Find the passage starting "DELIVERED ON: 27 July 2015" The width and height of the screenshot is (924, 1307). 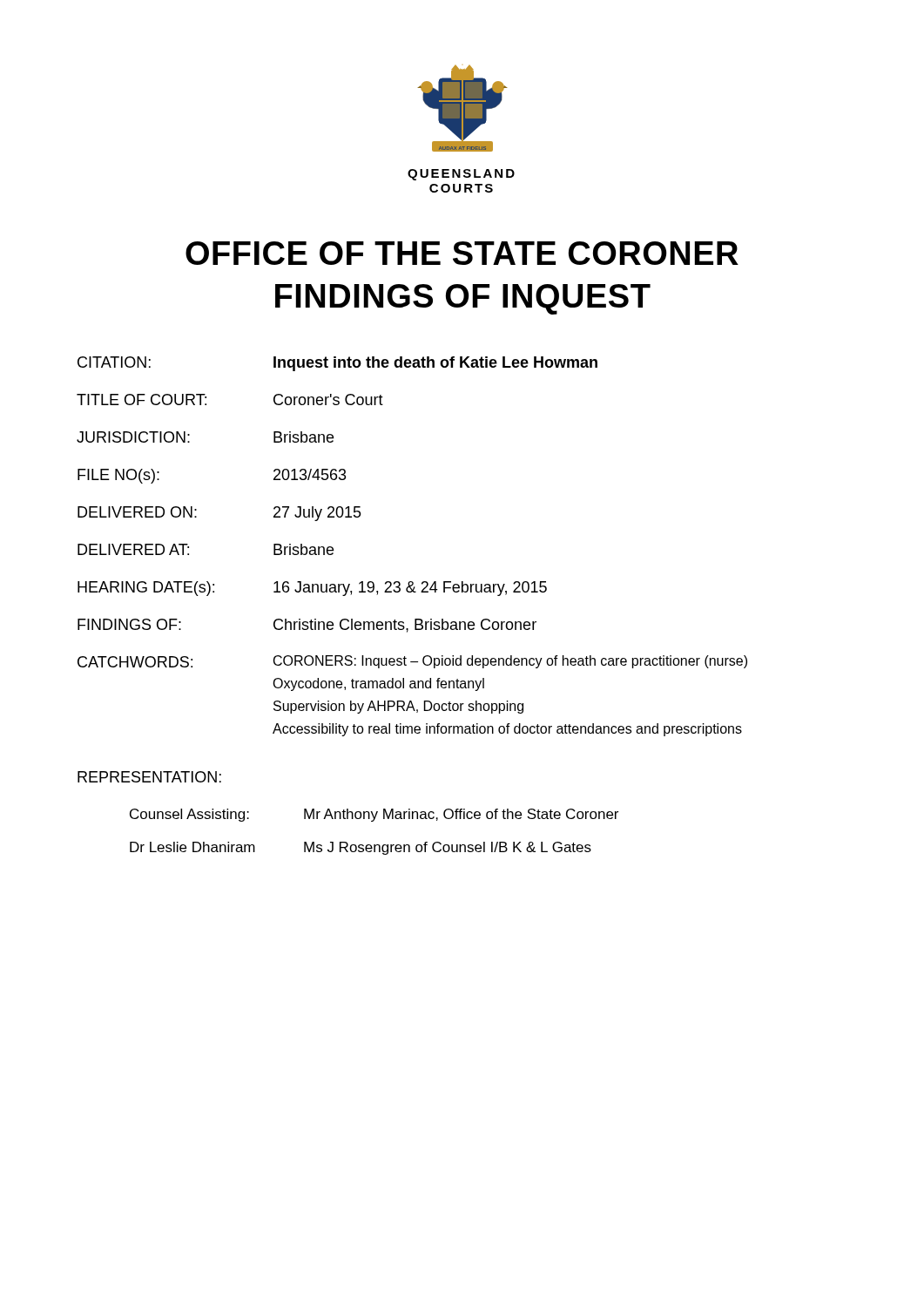tap(138, 513)
